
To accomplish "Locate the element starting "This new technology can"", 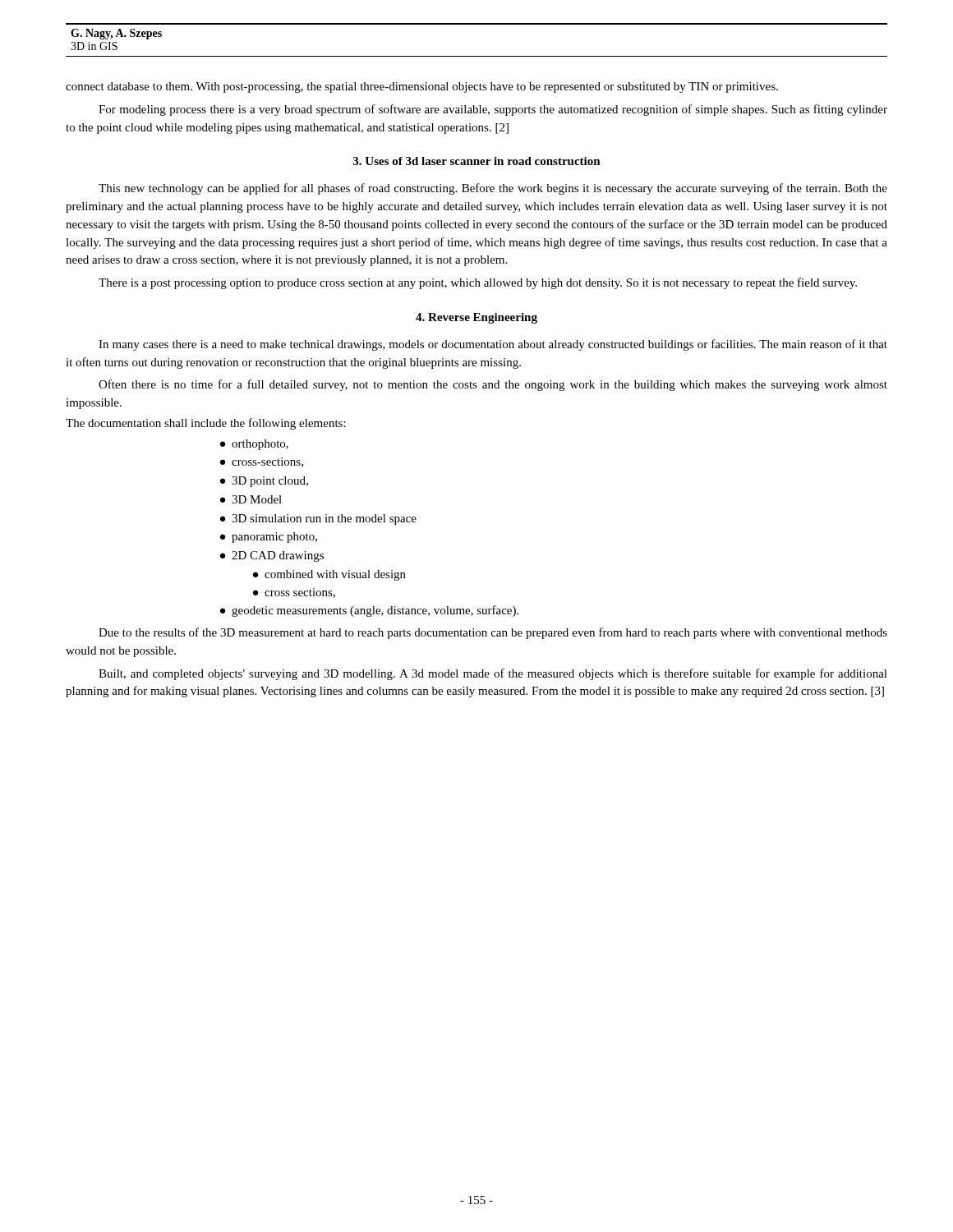I will pyautogui.click(x=476, y=225).
